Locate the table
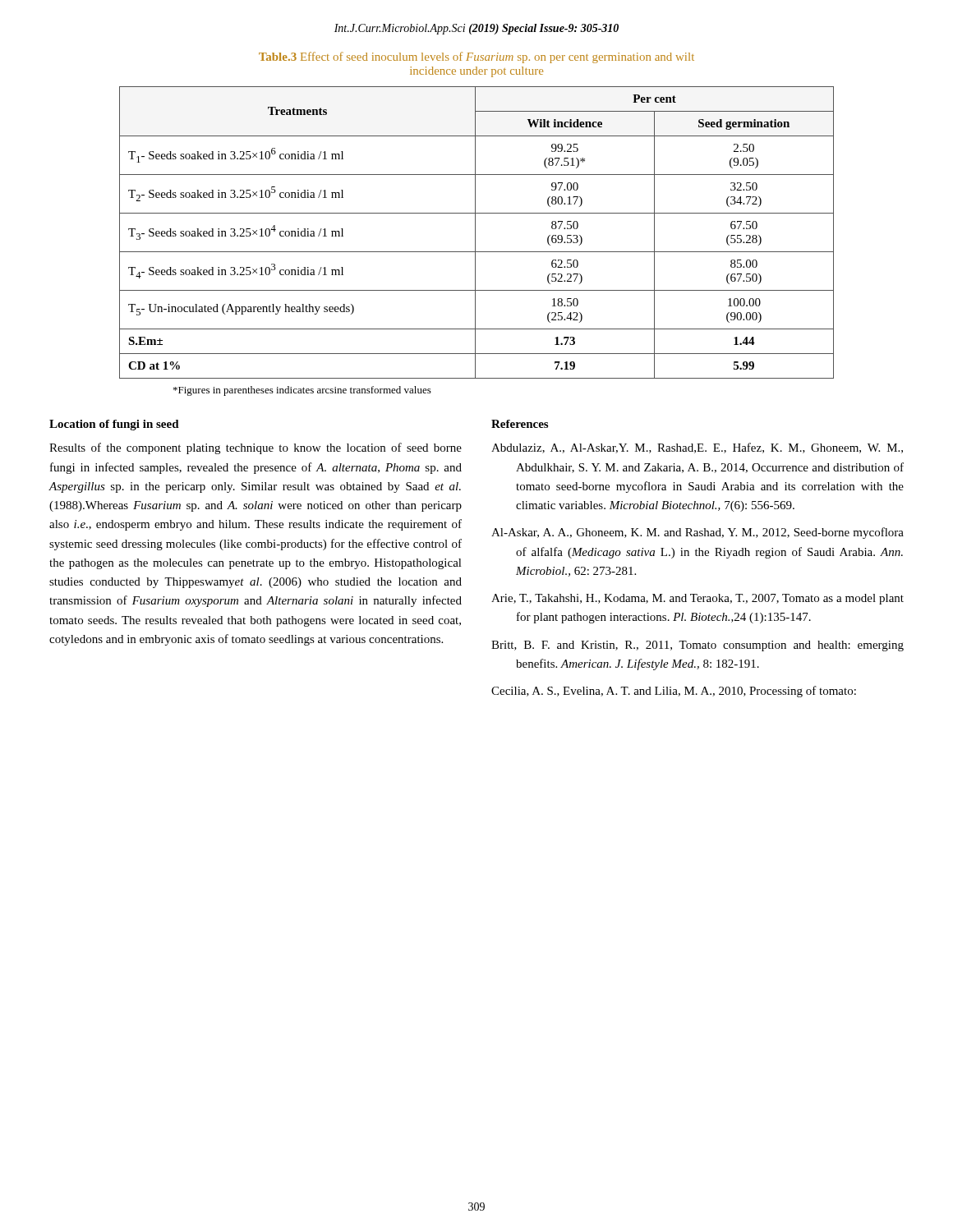Viewport: 953px width, 1232px height. click(x=476, y=232)
